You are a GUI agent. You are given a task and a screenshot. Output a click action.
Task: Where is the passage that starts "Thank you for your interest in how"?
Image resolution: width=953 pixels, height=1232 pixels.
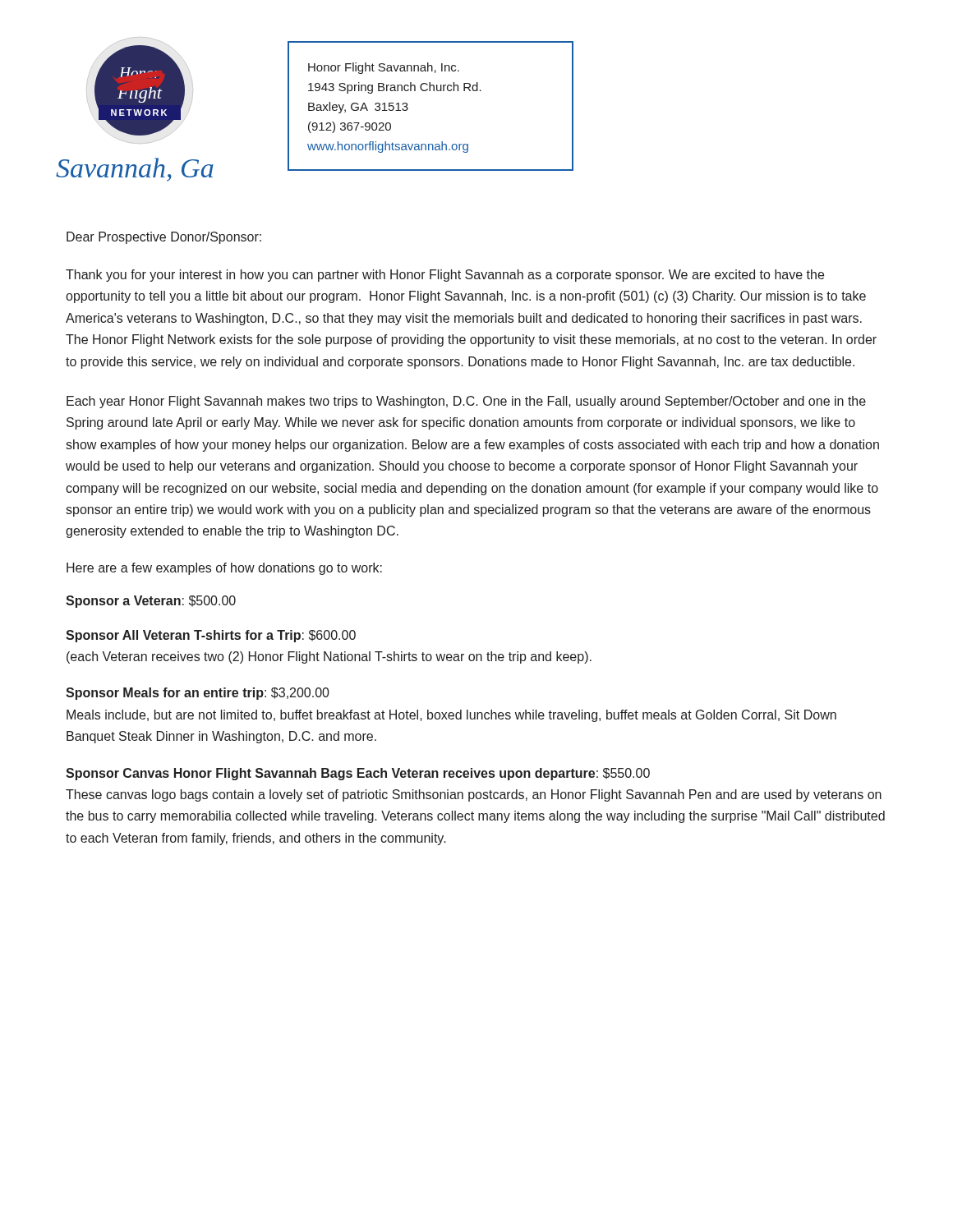pos(471,318)
